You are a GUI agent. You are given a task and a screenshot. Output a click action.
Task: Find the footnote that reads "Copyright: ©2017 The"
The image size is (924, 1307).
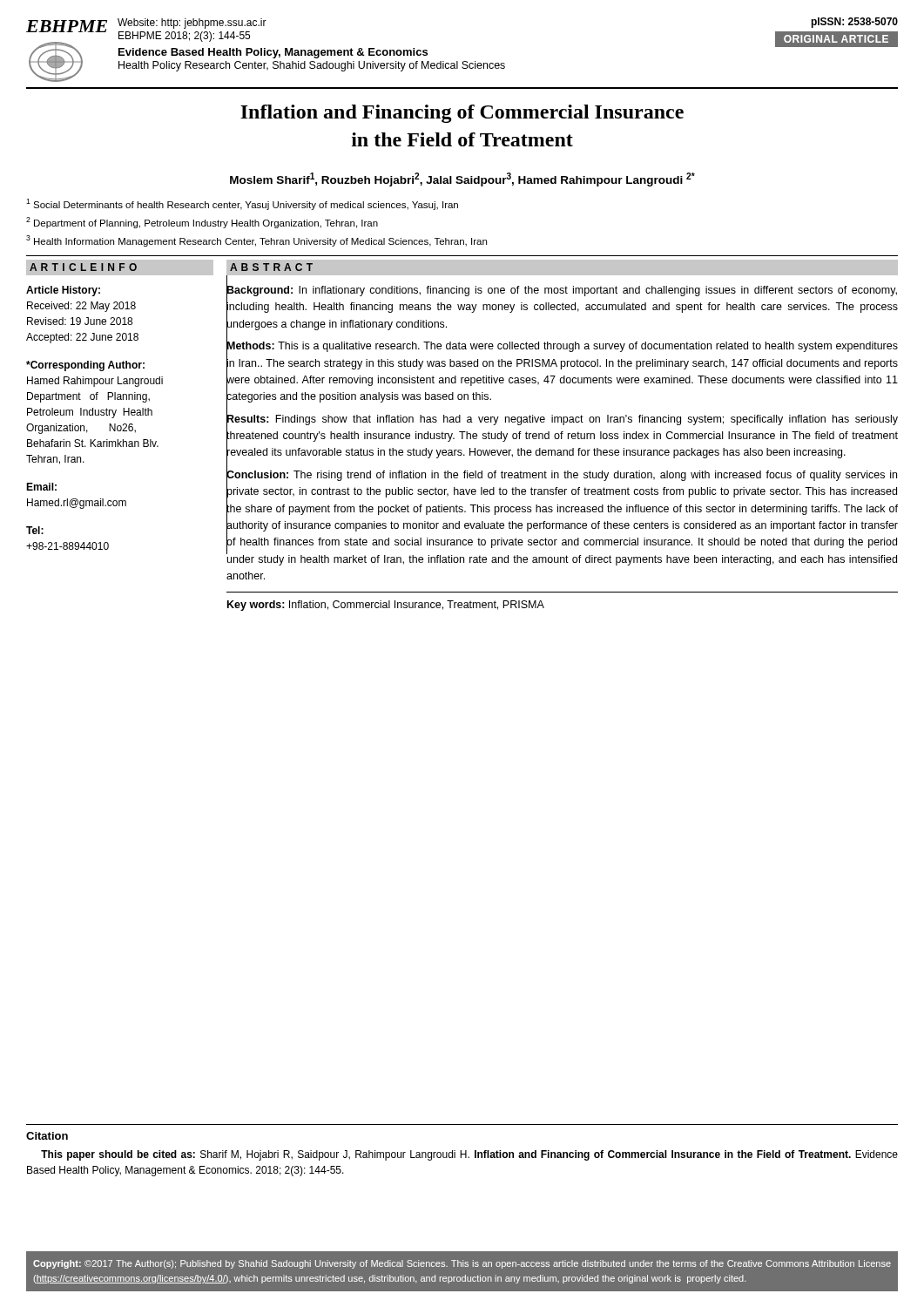click(462, 1271)
